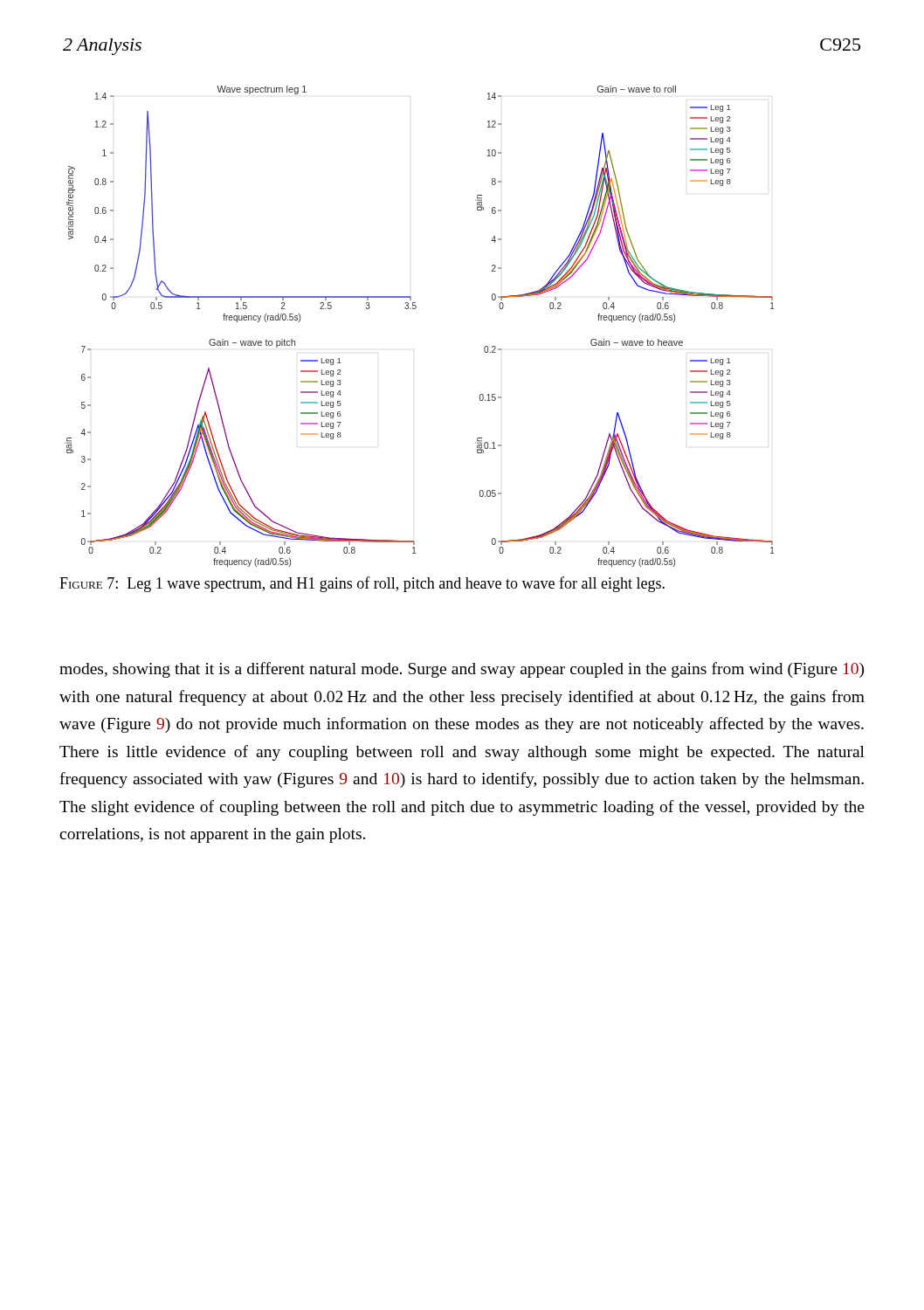
Task: Select the element starting "modes, showing that it is a different"
Action: [462, 751]
